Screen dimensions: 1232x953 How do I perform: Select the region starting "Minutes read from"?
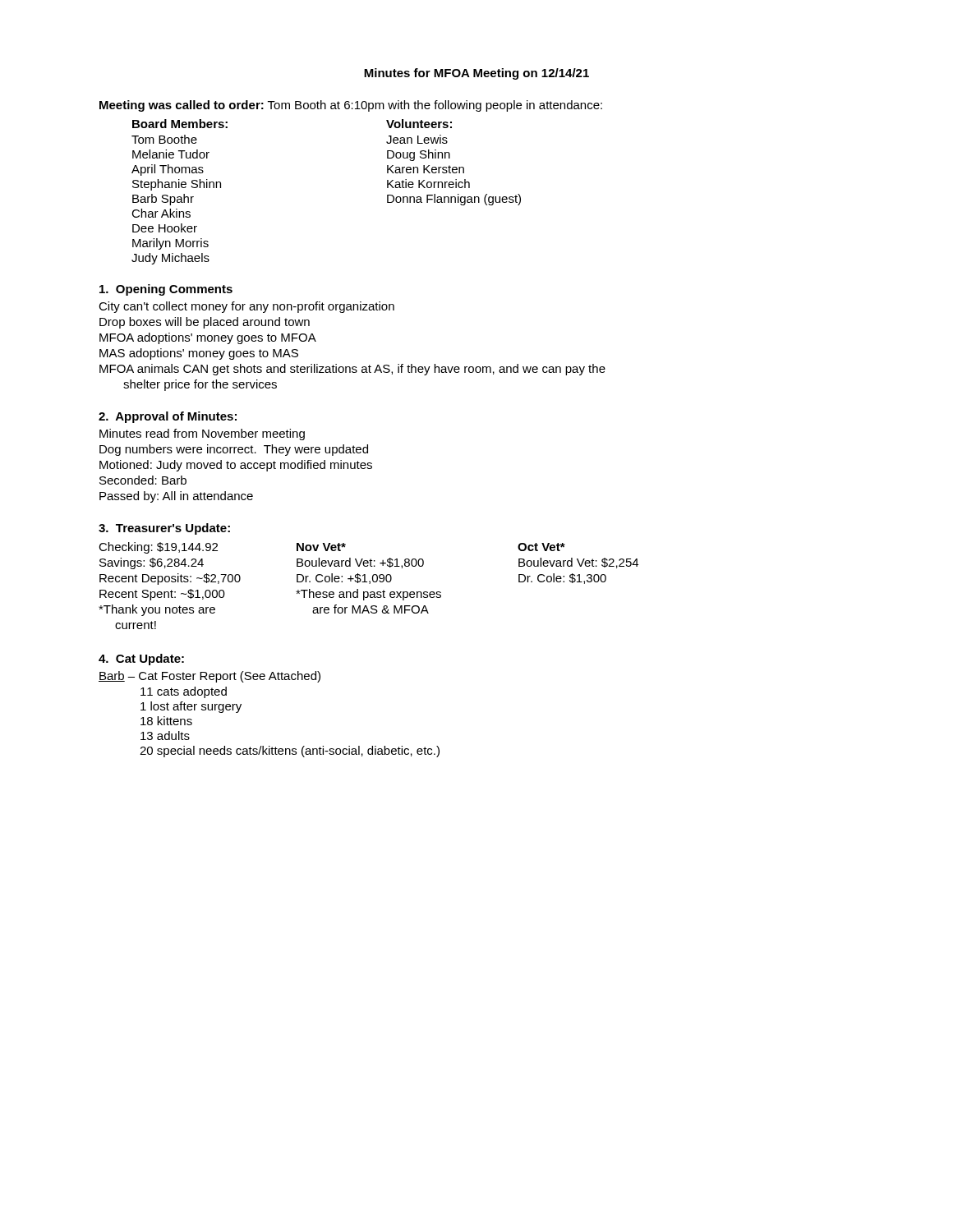202,434
